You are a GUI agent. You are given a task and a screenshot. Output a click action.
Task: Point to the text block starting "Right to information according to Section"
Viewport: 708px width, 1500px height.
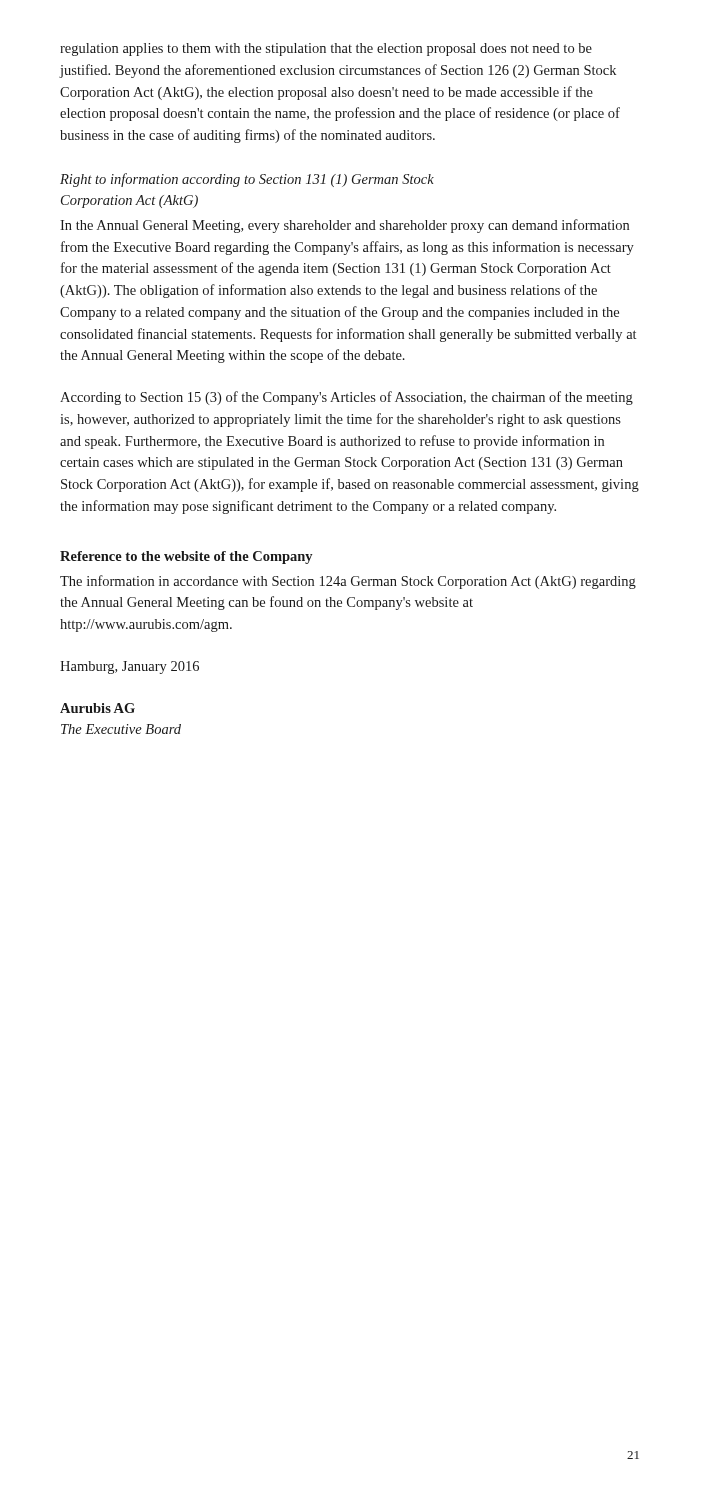click(247, 189)
